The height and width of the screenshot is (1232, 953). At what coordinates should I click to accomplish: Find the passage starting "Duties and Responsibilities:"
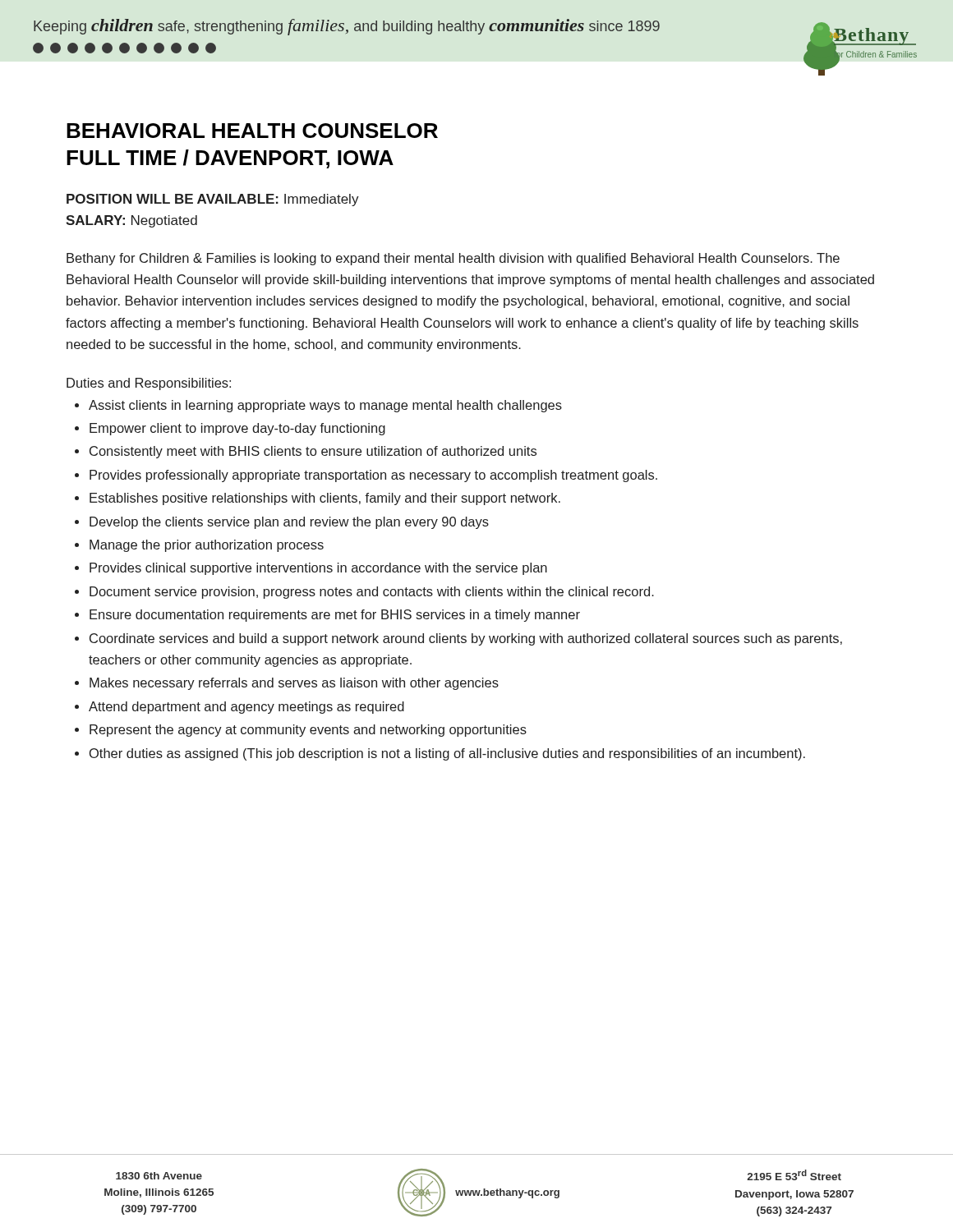pos(149,382)
